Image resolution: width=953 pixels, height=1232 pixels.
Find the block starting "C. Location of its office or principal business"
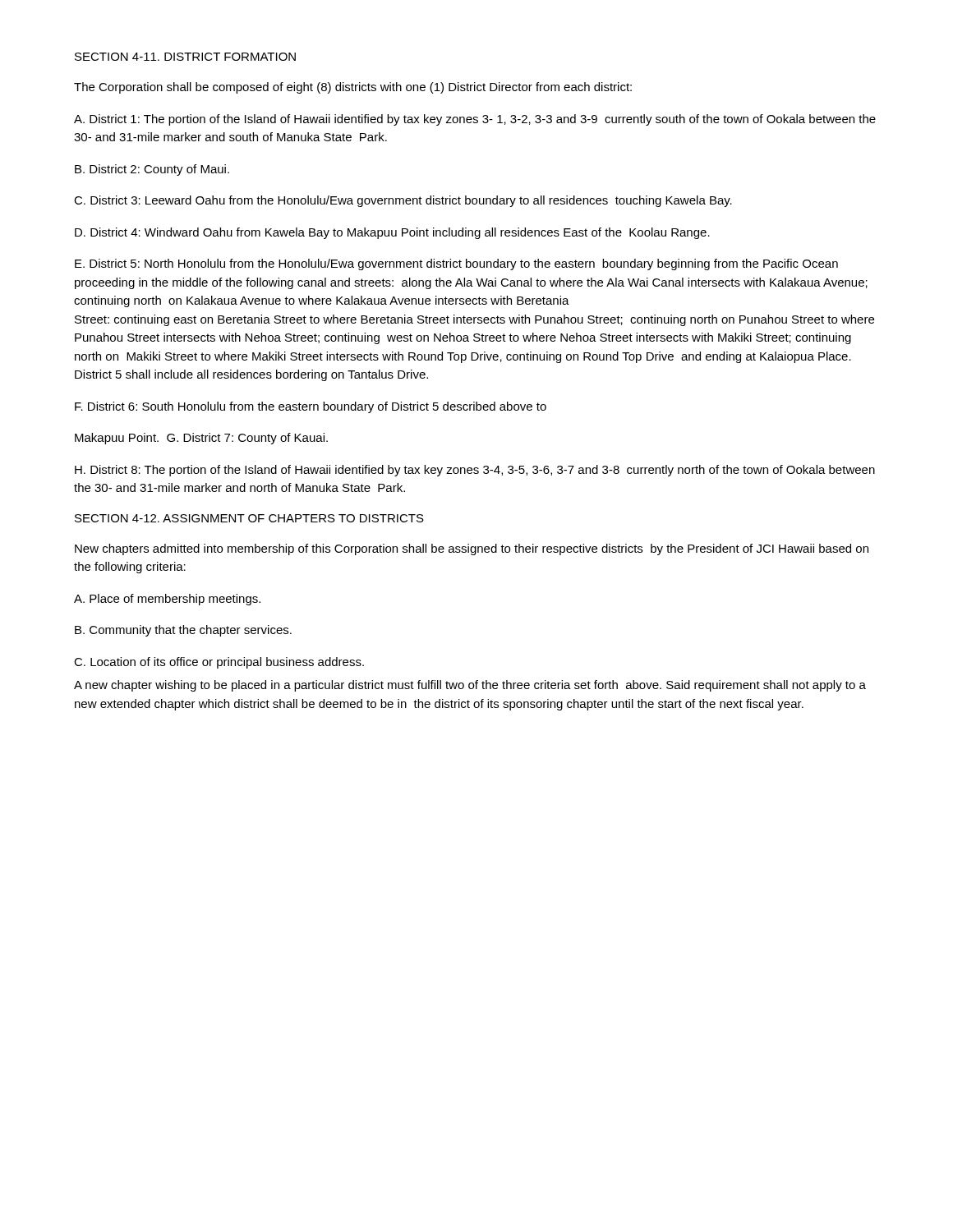coord(219,661)
